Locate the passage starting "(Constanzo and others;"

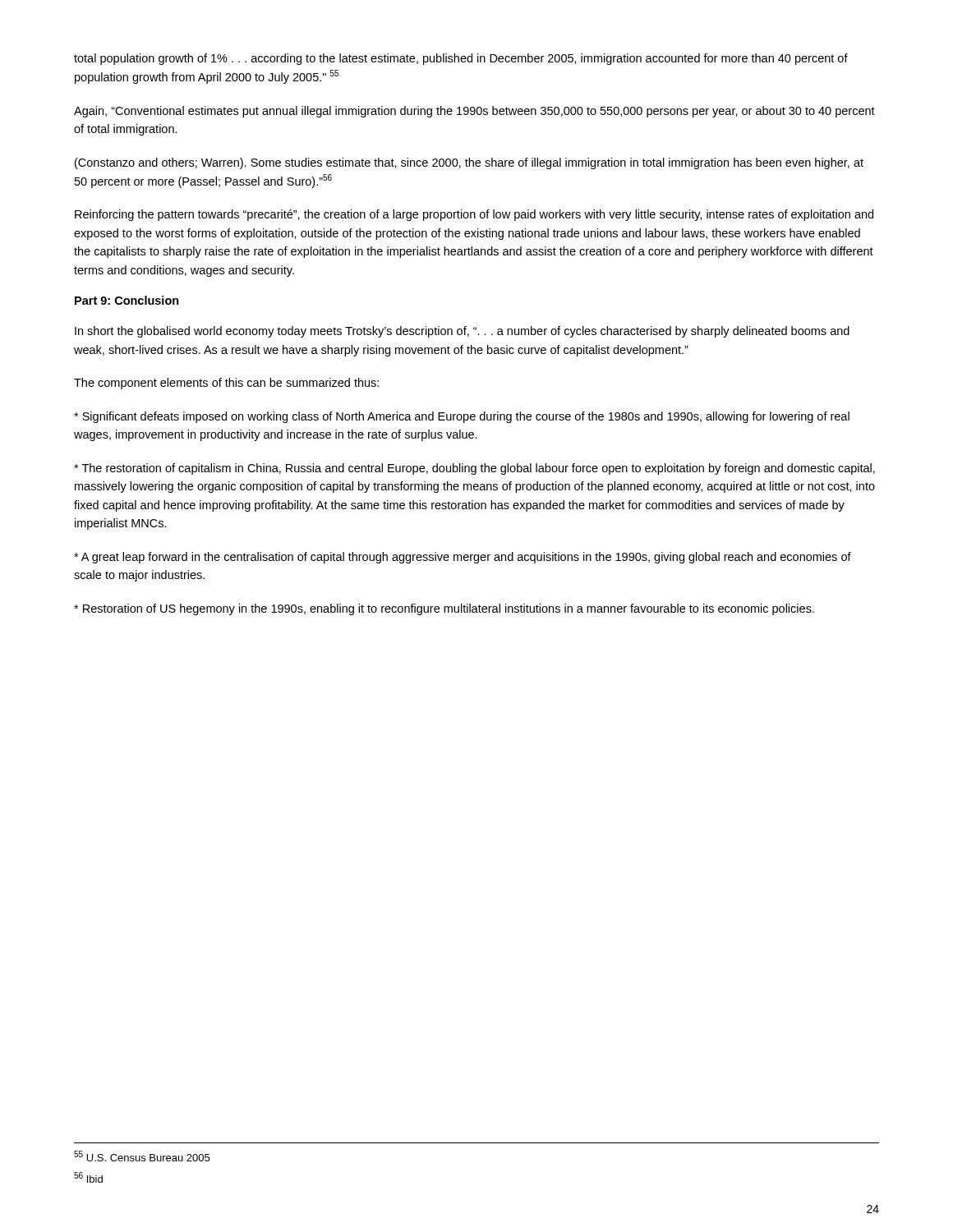click(469, 172)
